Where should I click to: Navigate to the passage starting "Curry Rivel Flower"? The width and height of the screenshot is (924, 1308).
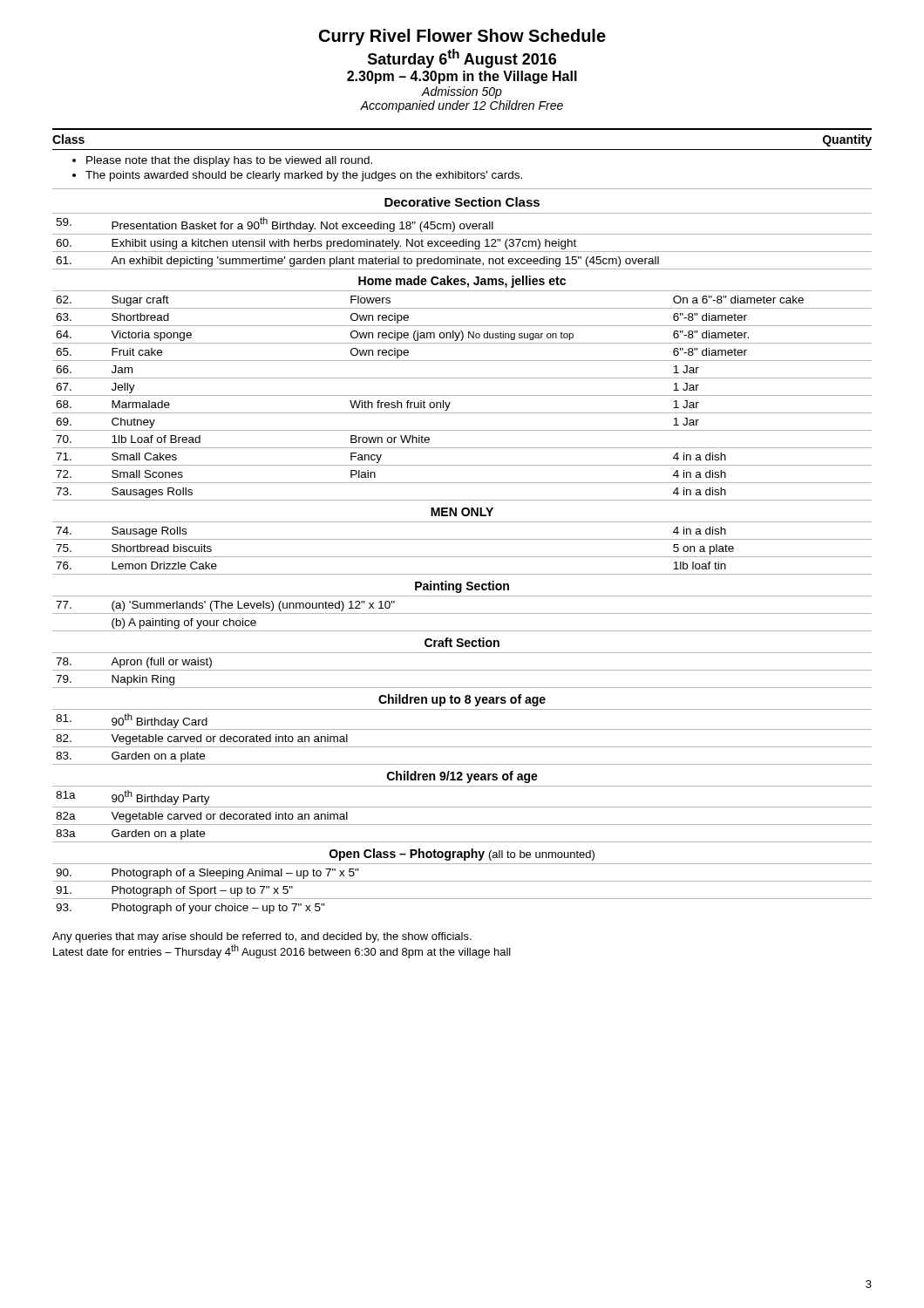462,69
